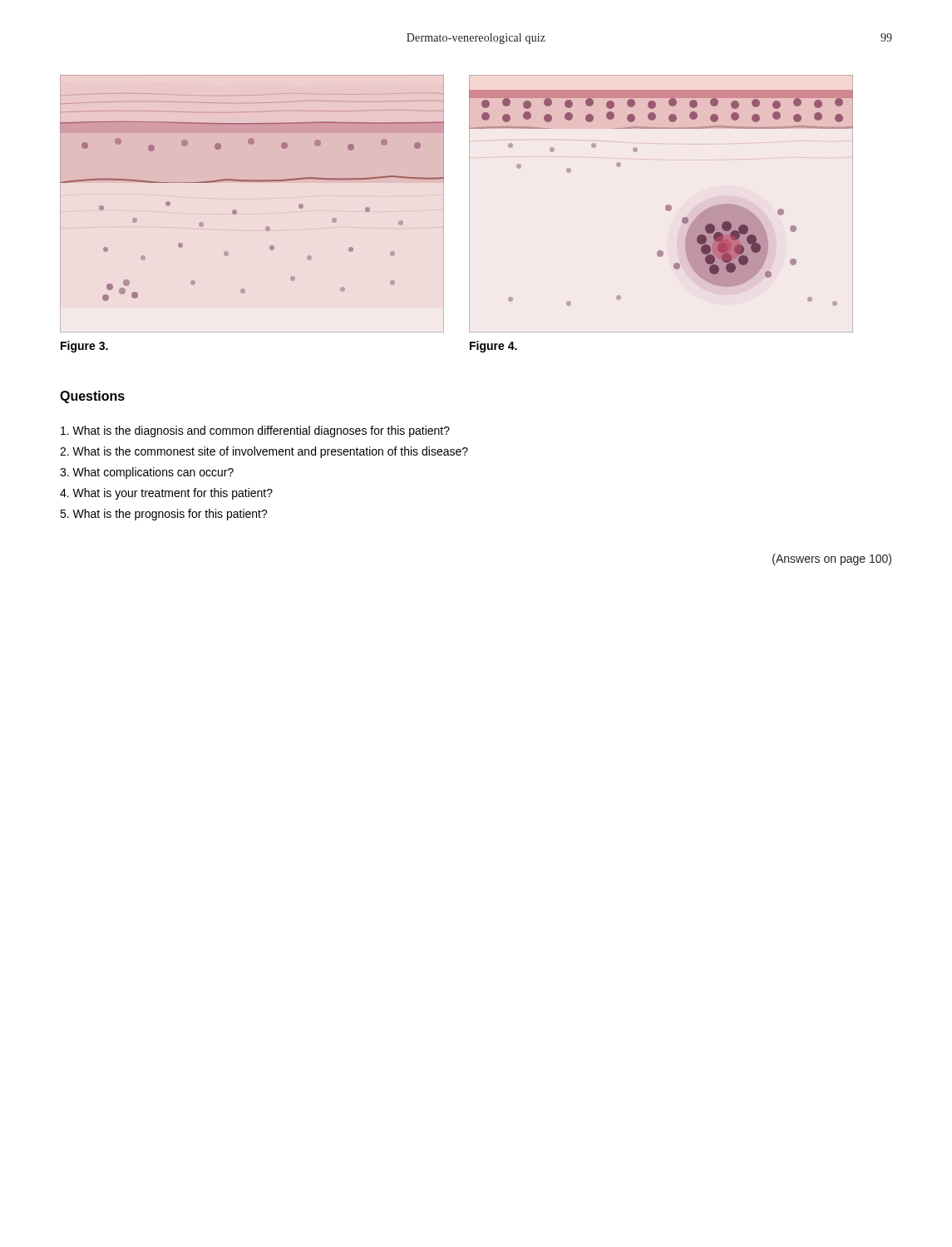Select the text block starting "2. What is"
952x1247 pixels.
coord(264,451)
